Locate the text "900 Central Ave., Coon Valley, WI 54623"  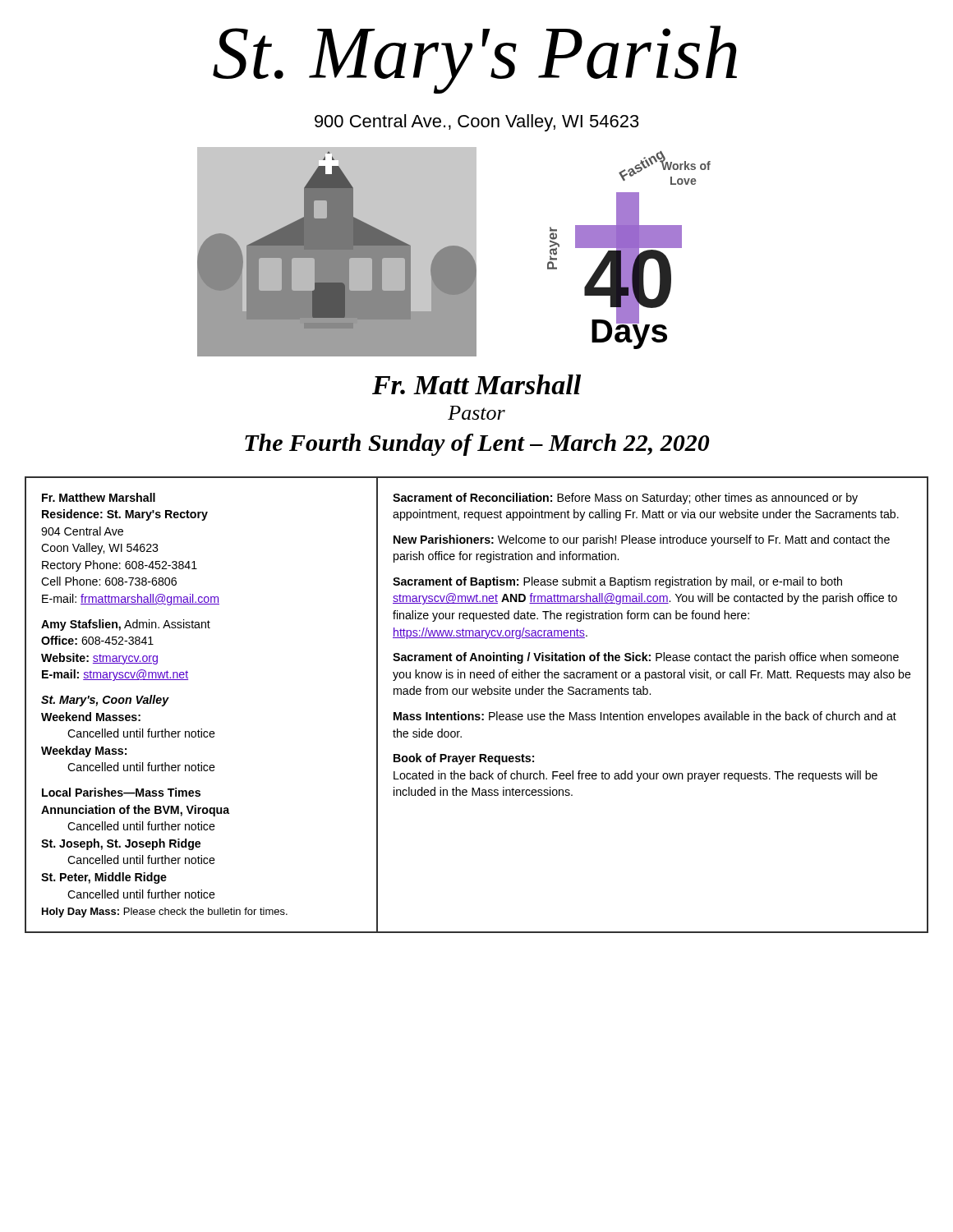(476, 121)
